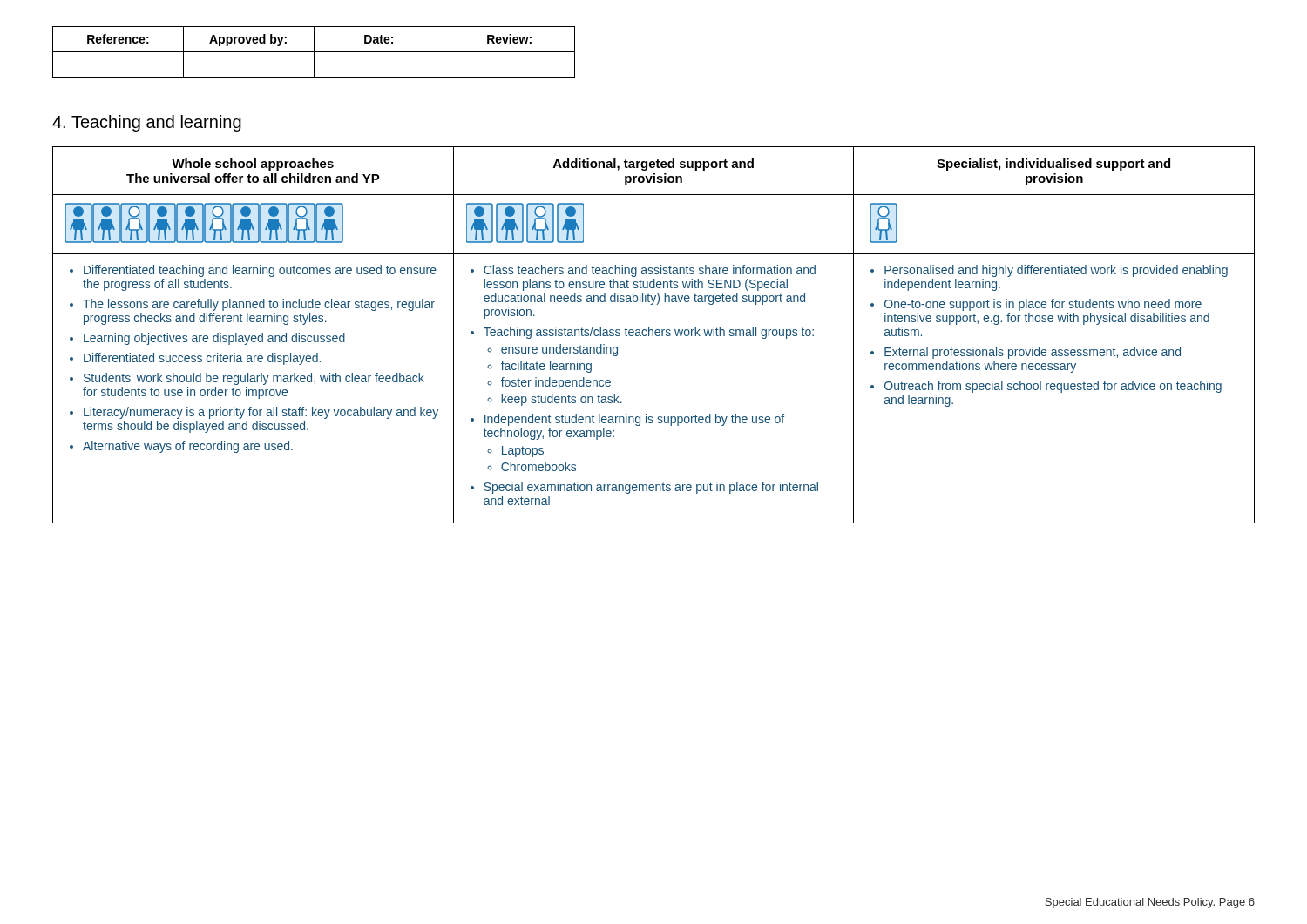Select the table that reads "Personalised and highly differentiated"

point(654,335)
